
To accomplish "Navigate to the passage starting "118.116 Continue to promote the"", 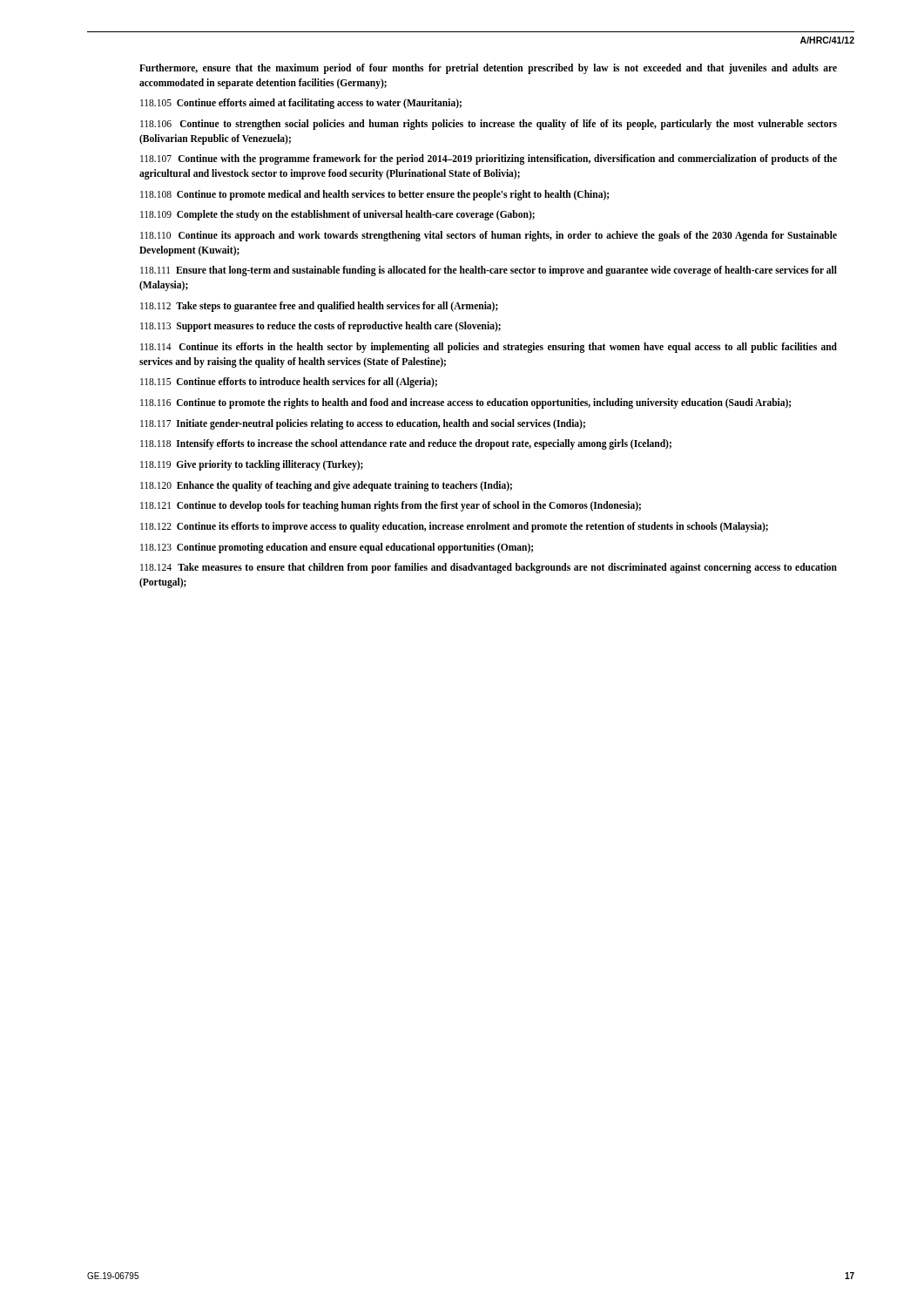I will tap(466, 403).
